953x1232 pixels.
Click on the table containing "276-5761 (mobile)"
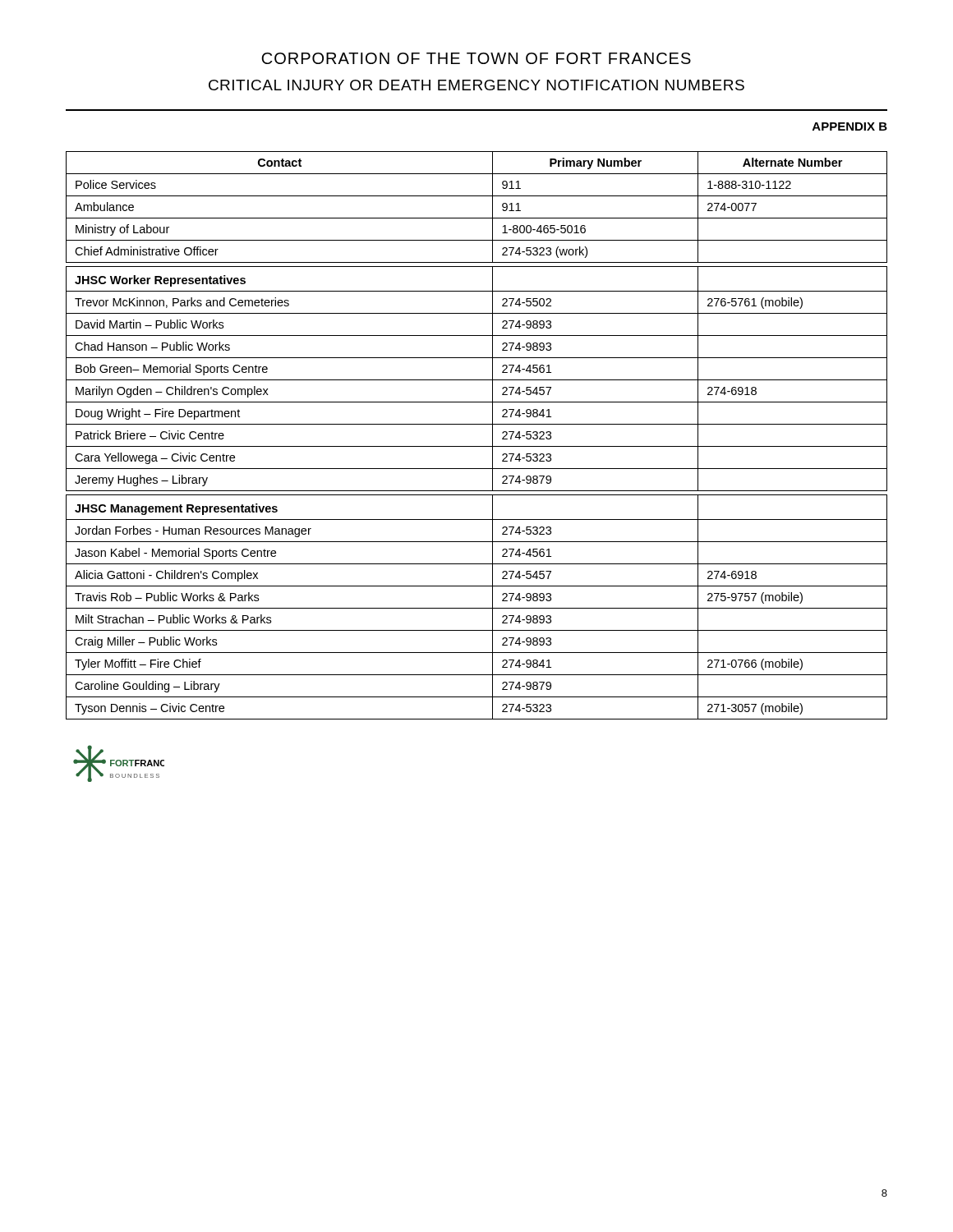pyautogui.click(x=476, y=435)
